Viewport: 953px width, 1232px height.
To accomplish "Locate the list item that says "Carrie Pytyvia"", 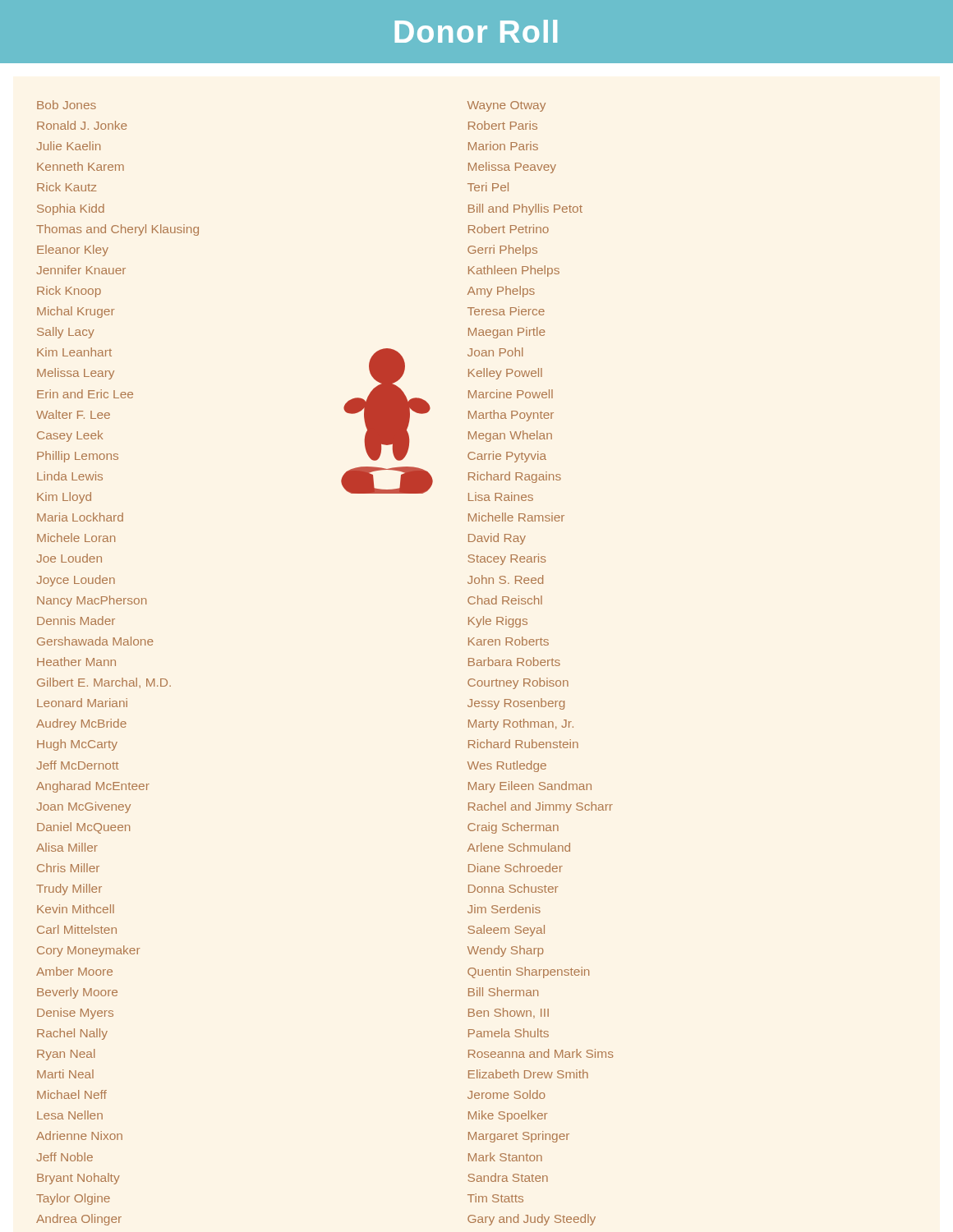I will (507, 455).
